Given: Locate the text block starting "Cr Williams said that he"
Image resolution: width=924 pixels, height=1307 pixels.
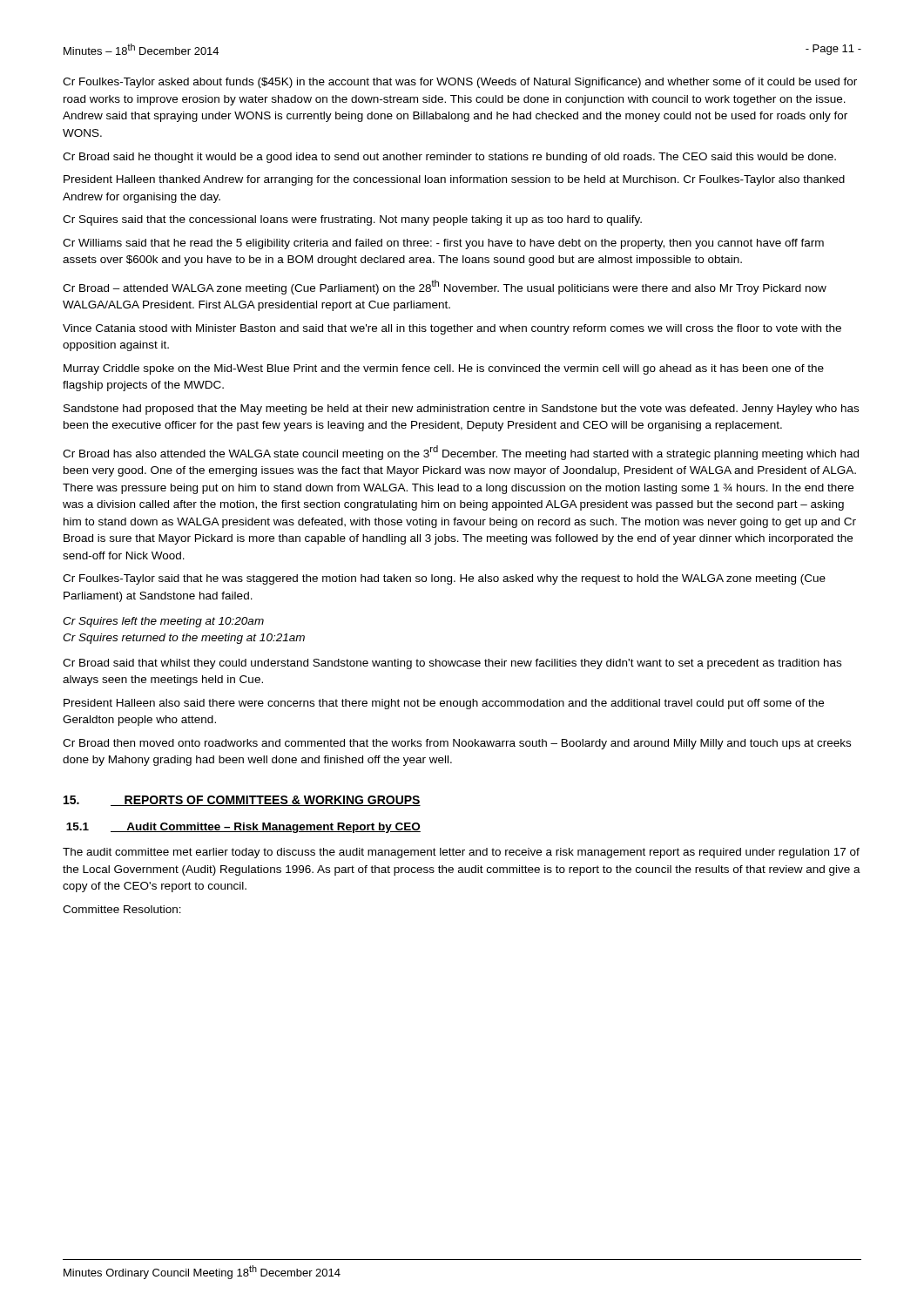Looking at the screenshot, I should click(462, 251).
